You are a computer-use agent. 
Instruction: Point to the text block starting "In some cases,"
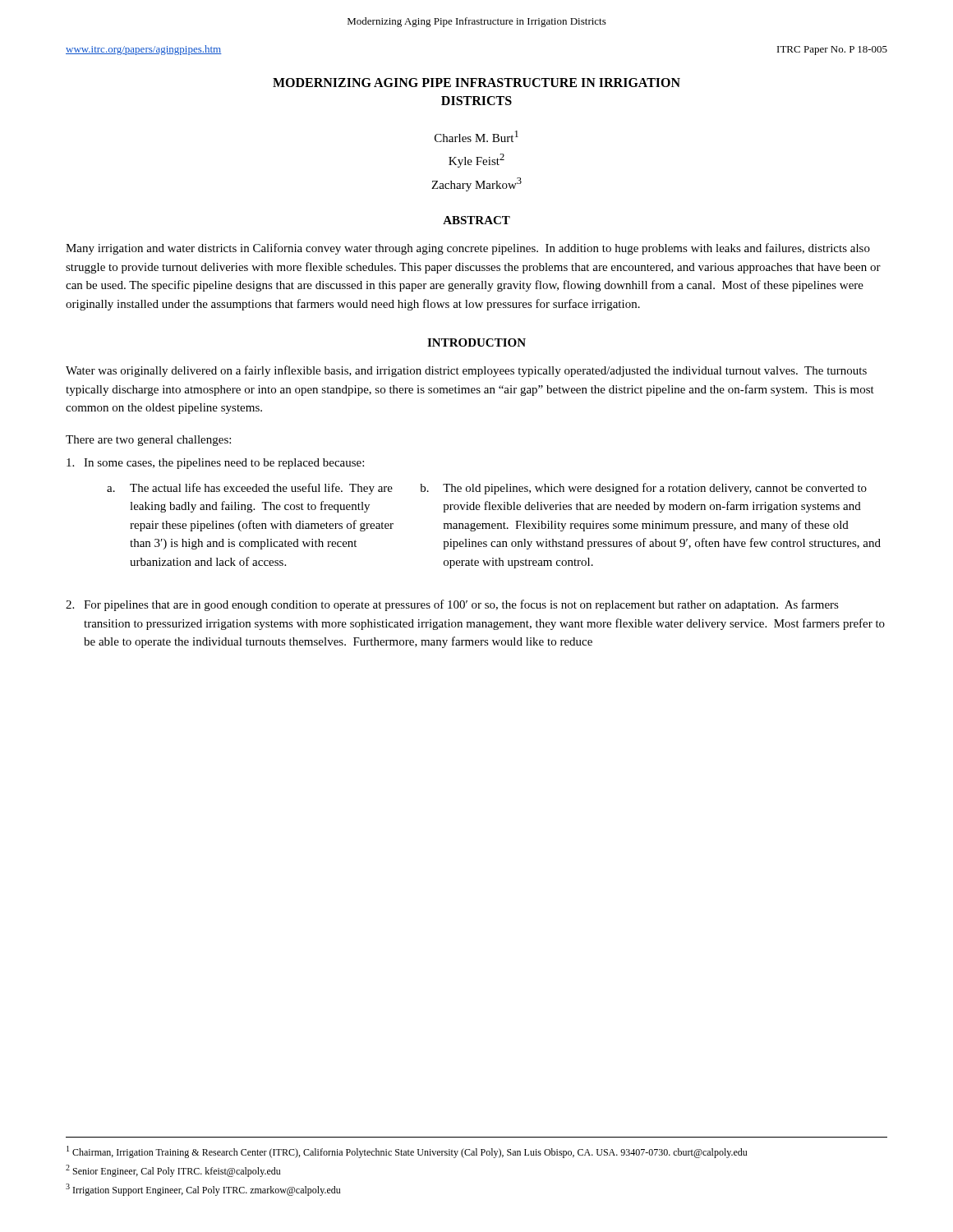click(x=476, y=521)
